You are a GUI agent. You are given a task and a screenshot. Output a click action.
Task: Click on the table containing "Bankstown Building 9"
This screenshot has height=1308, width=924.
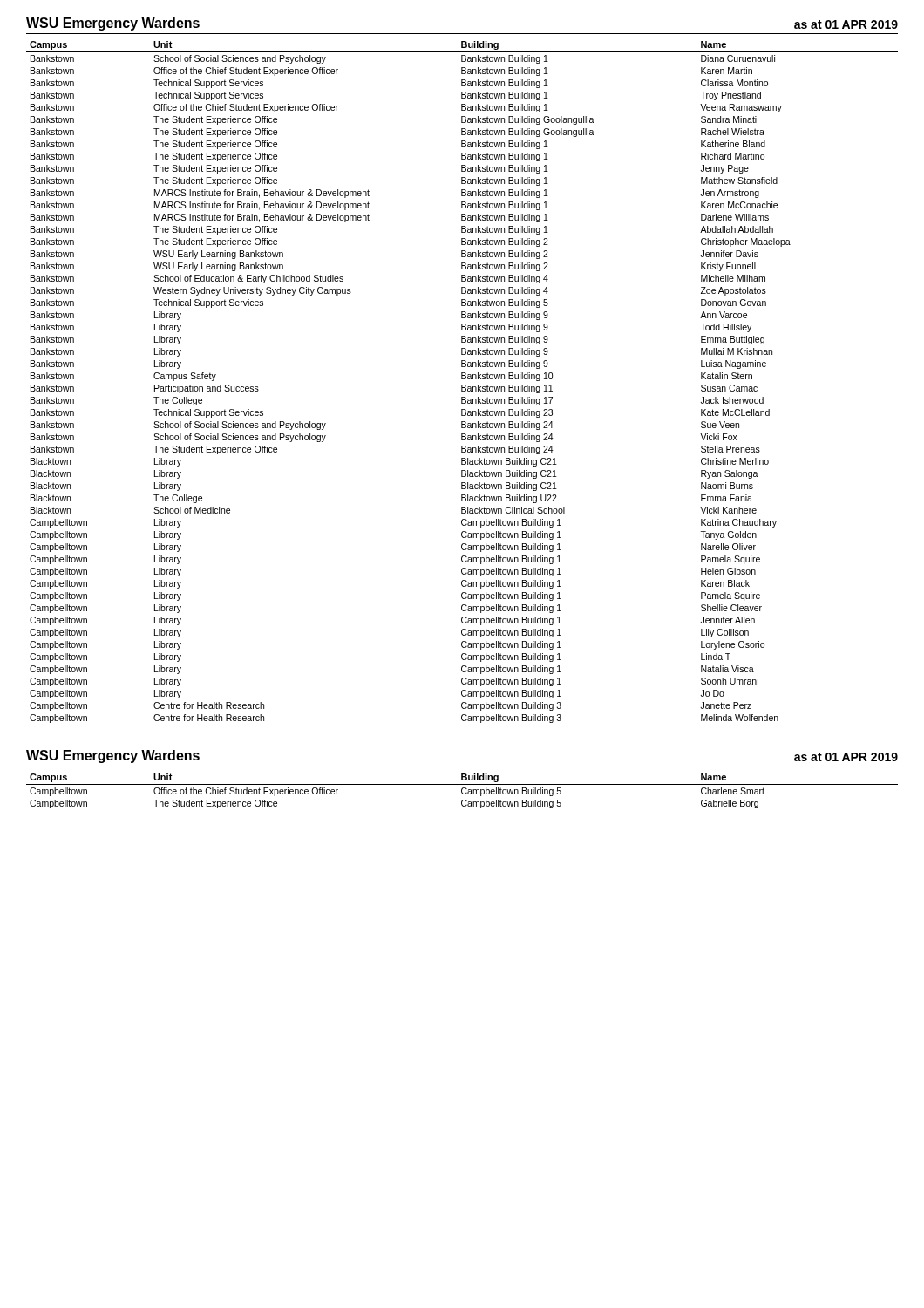click(462, 381)
